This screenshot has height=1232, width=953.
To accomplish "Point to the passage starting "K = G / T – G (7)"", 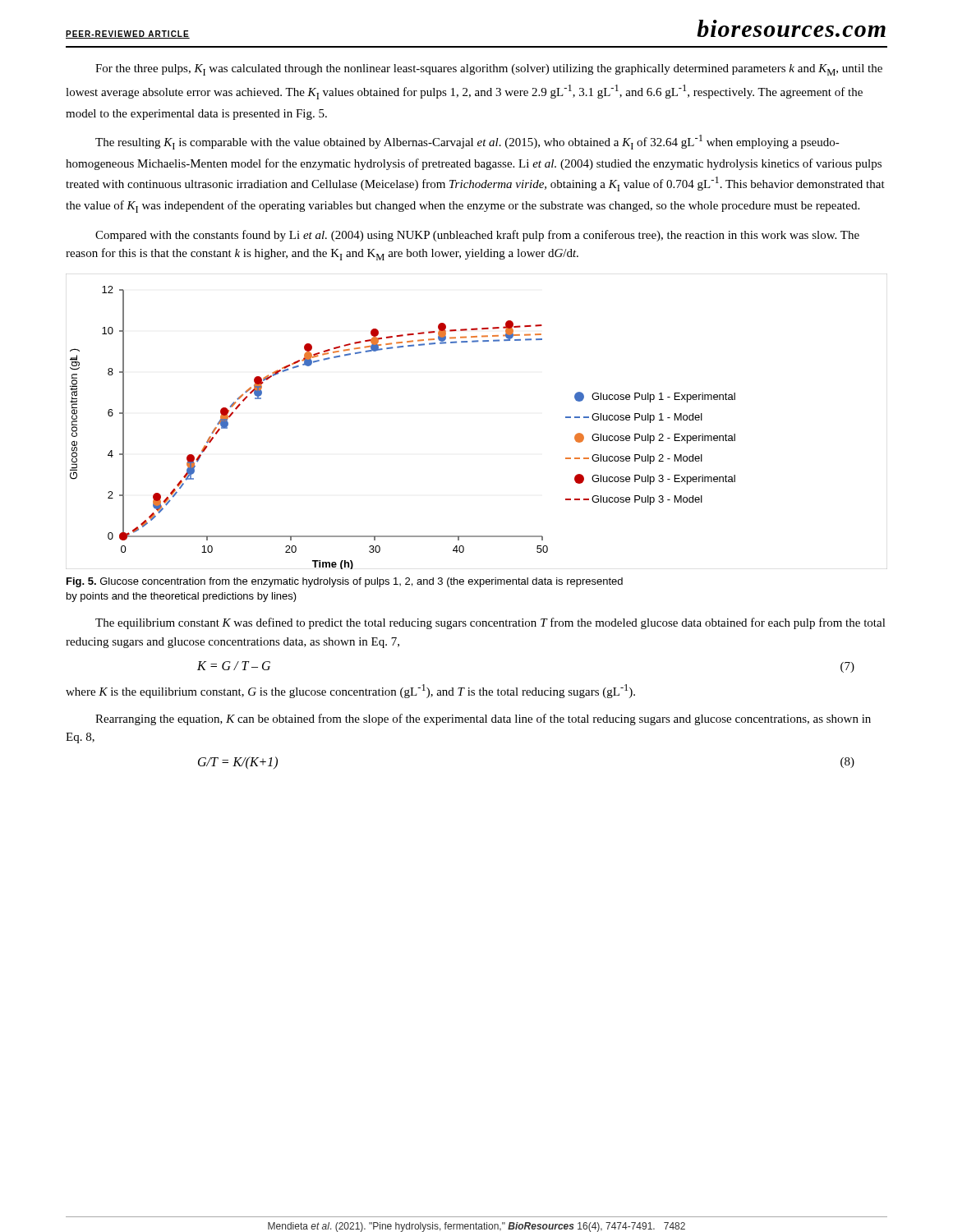I will tap(236, 667).
